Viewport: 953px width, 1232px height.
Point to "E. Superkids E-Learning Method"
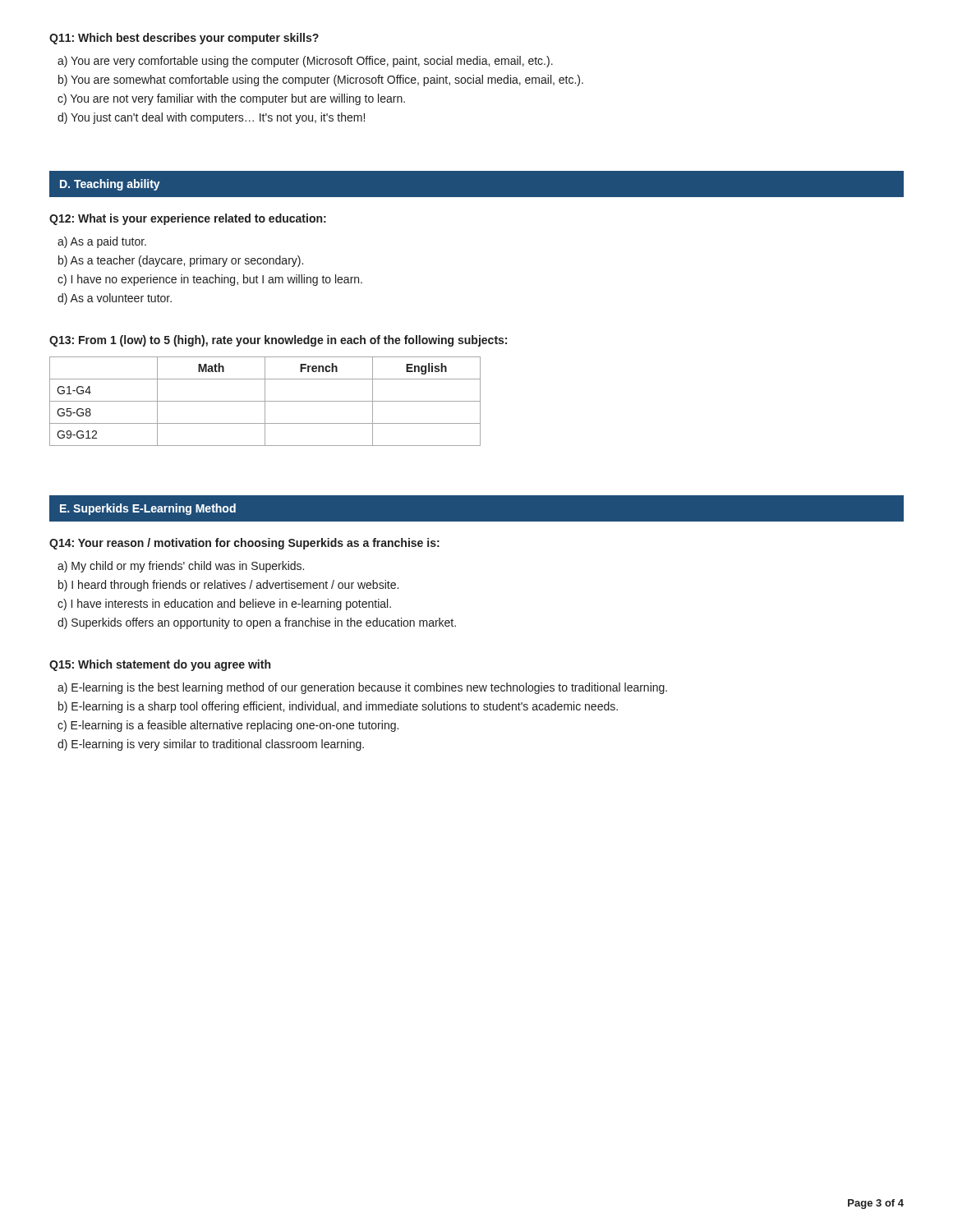tap(148, 508)
